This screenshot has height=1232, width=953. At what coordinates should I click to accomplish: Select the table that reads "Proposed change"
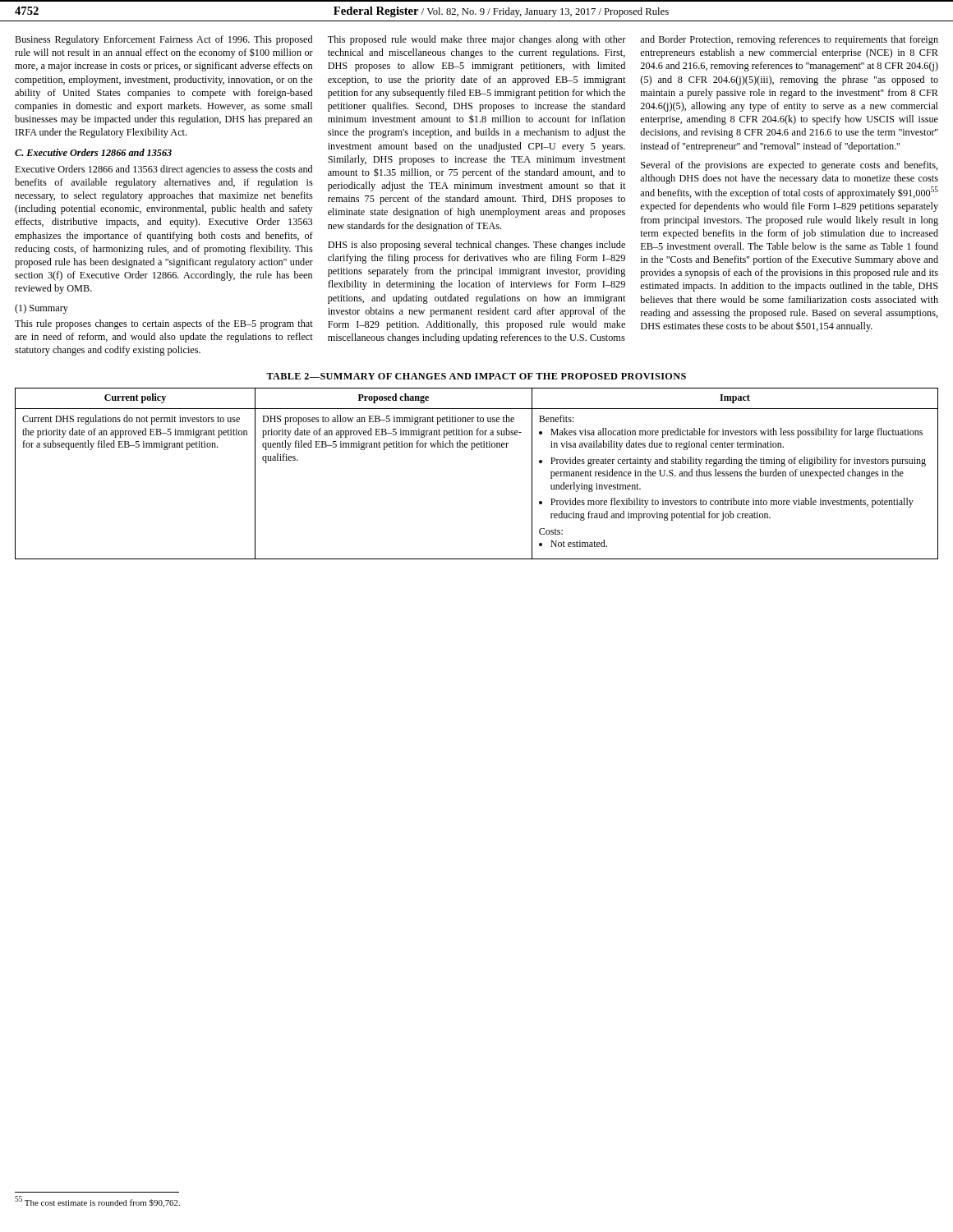tap(476, 474)
